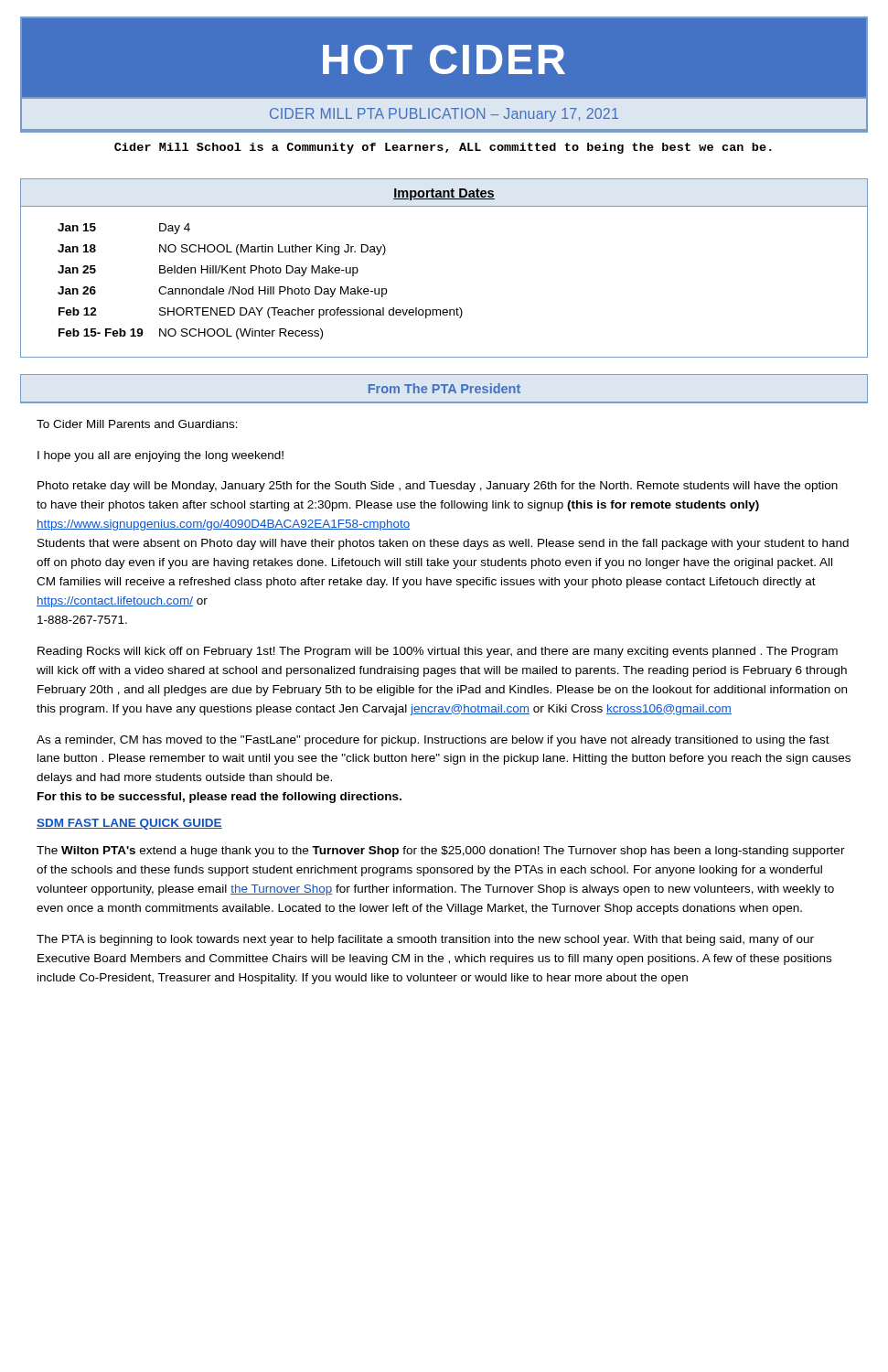
Task: Find the block on this page that starts "Jan 25 Belden Hill/Kent Photo"
Action: (208, 270)
